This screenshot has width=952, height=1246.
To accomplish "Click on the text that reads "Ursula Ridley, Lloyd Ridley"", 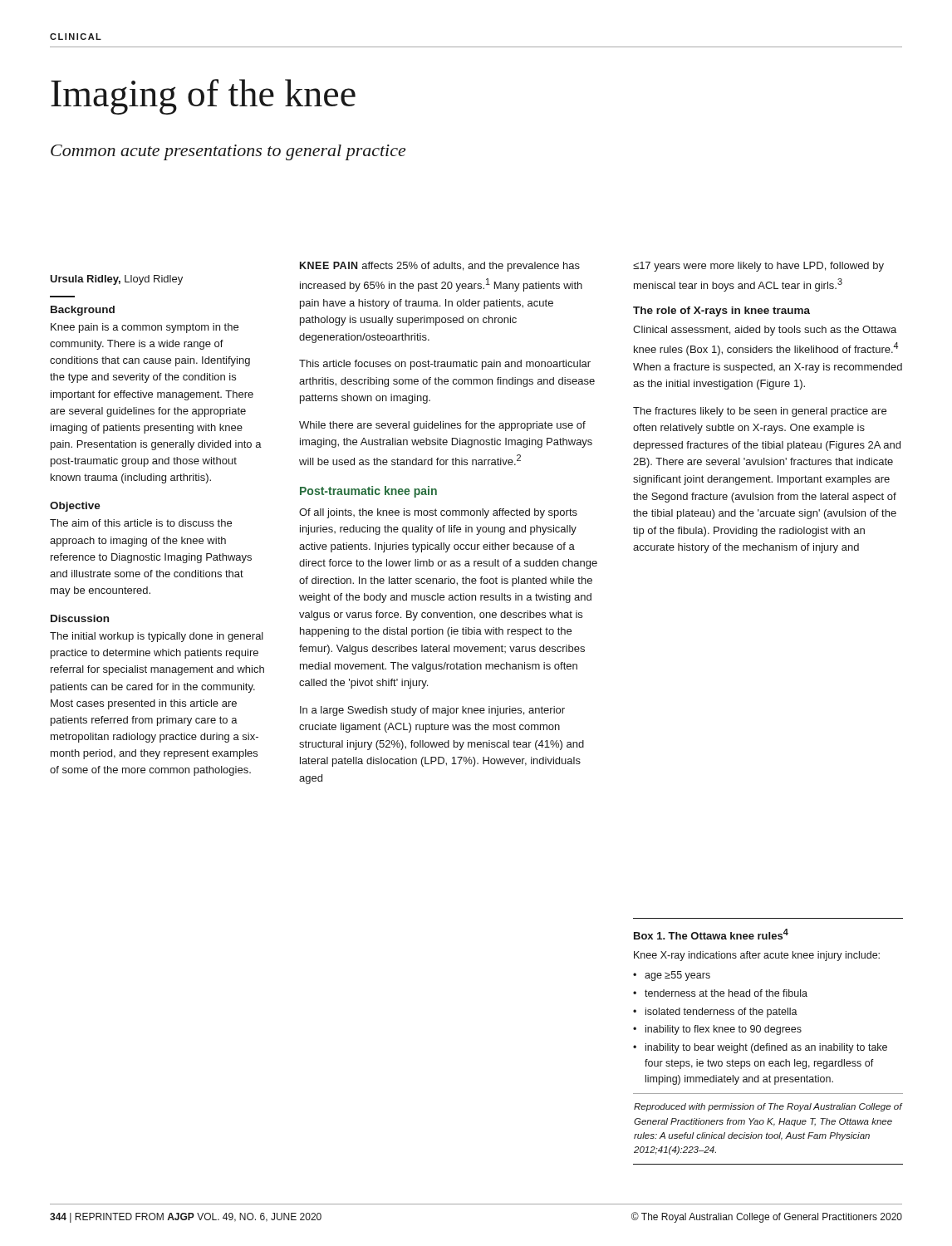I will coord(158,285).
